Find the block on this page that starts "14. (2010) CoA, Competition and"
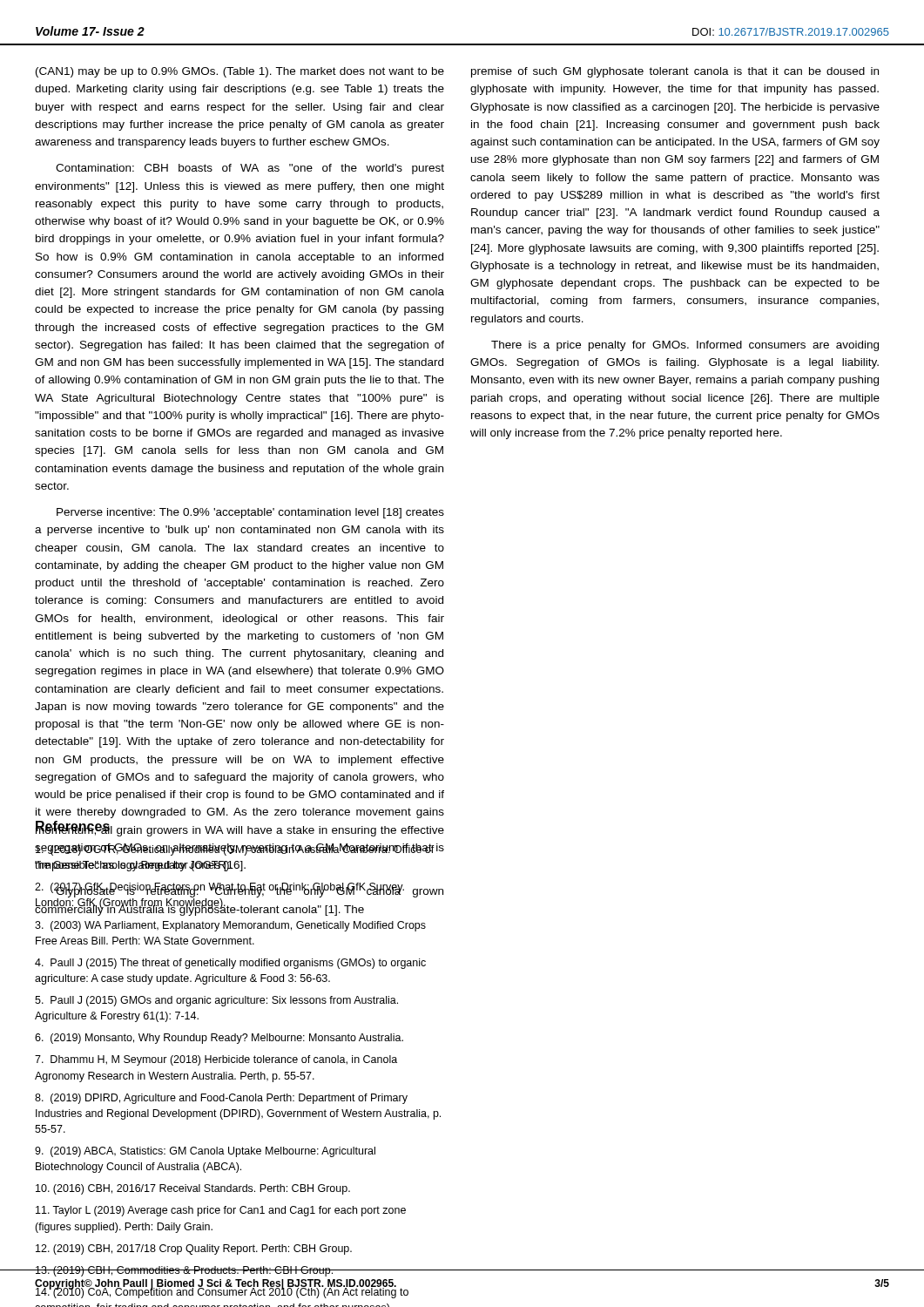 pos(240,1296)
